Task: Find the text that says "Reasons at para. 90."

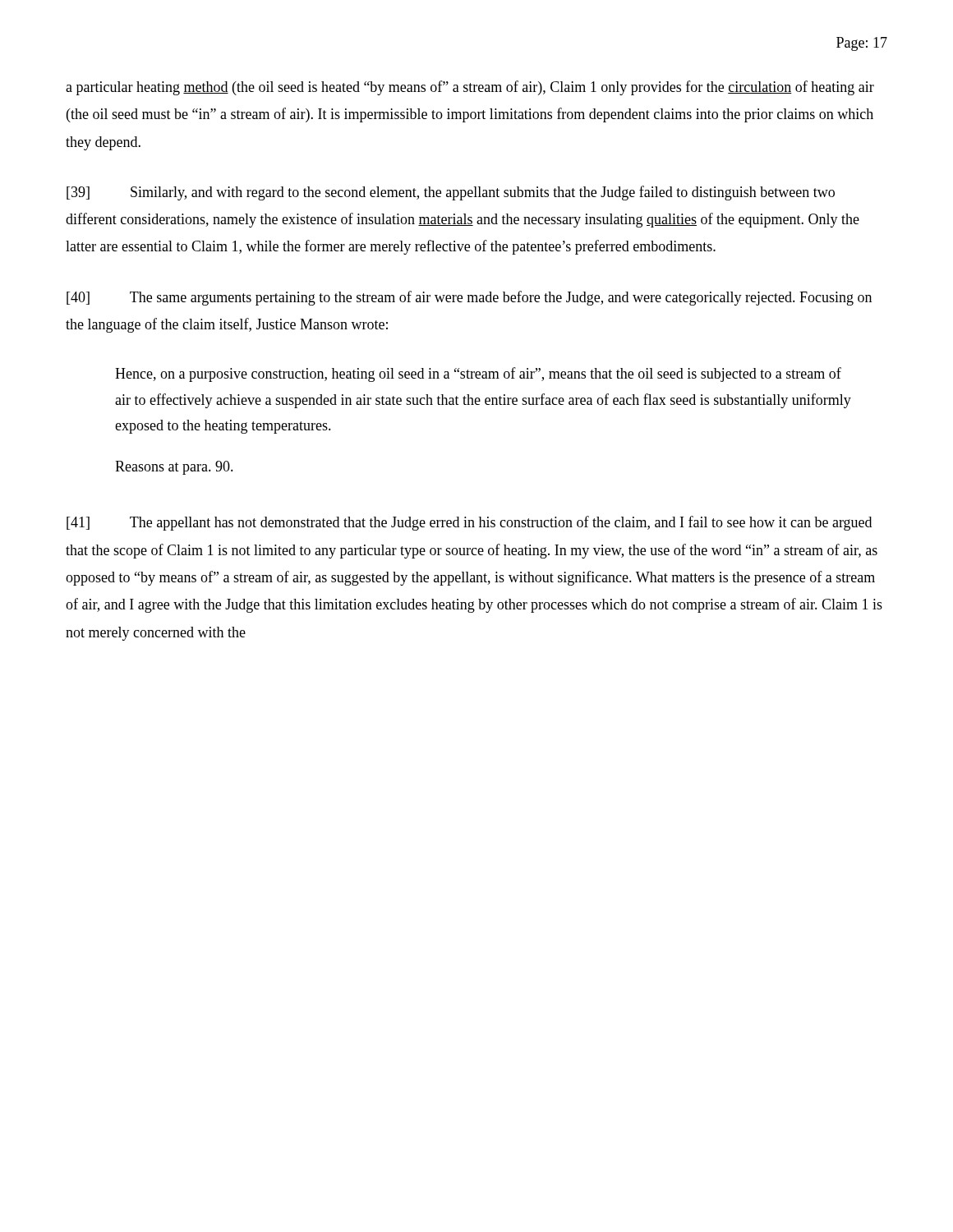Action: (x=174, y=466)
